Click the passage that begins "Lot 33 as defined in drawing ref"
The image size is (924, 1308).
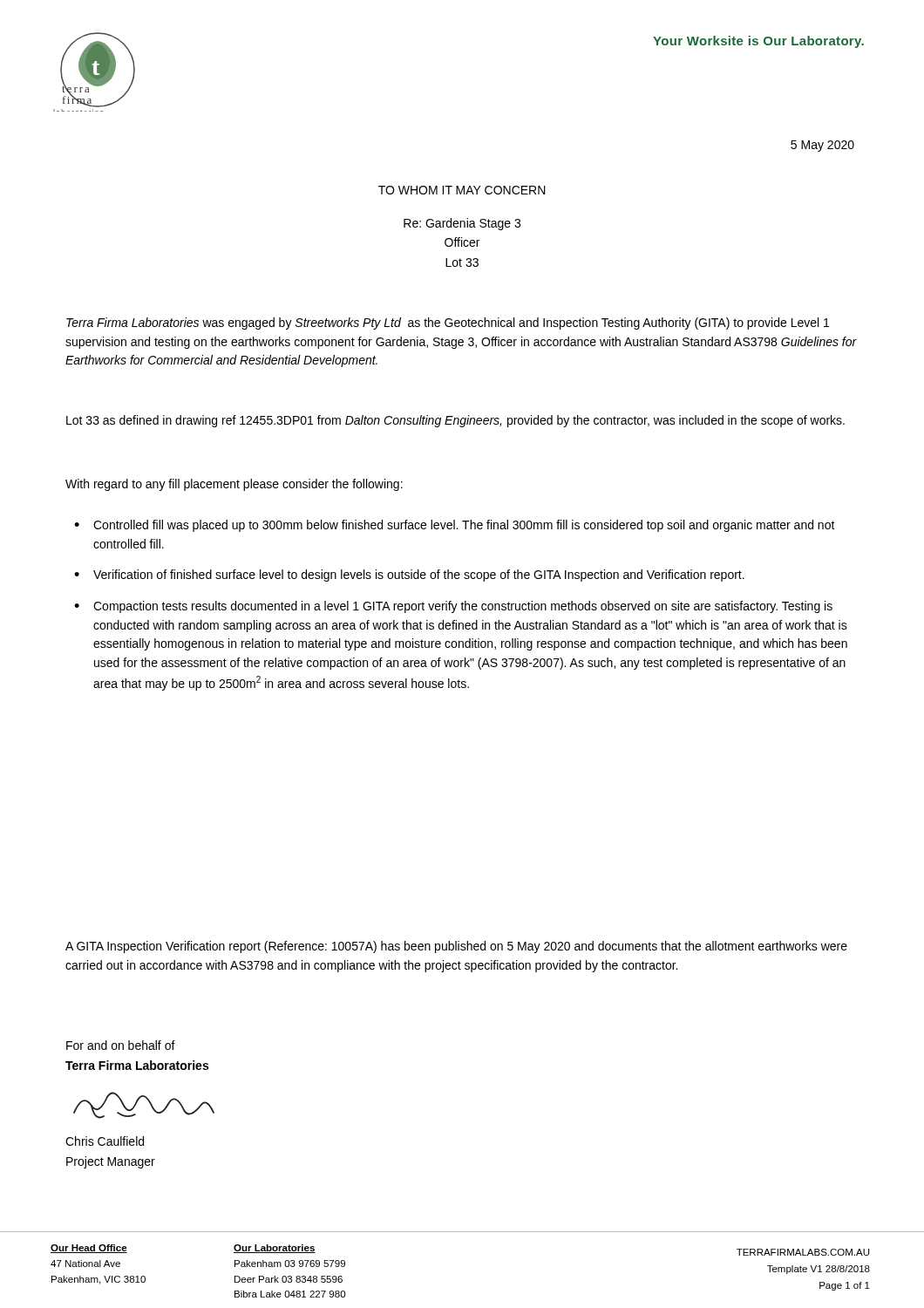[455, 420]
